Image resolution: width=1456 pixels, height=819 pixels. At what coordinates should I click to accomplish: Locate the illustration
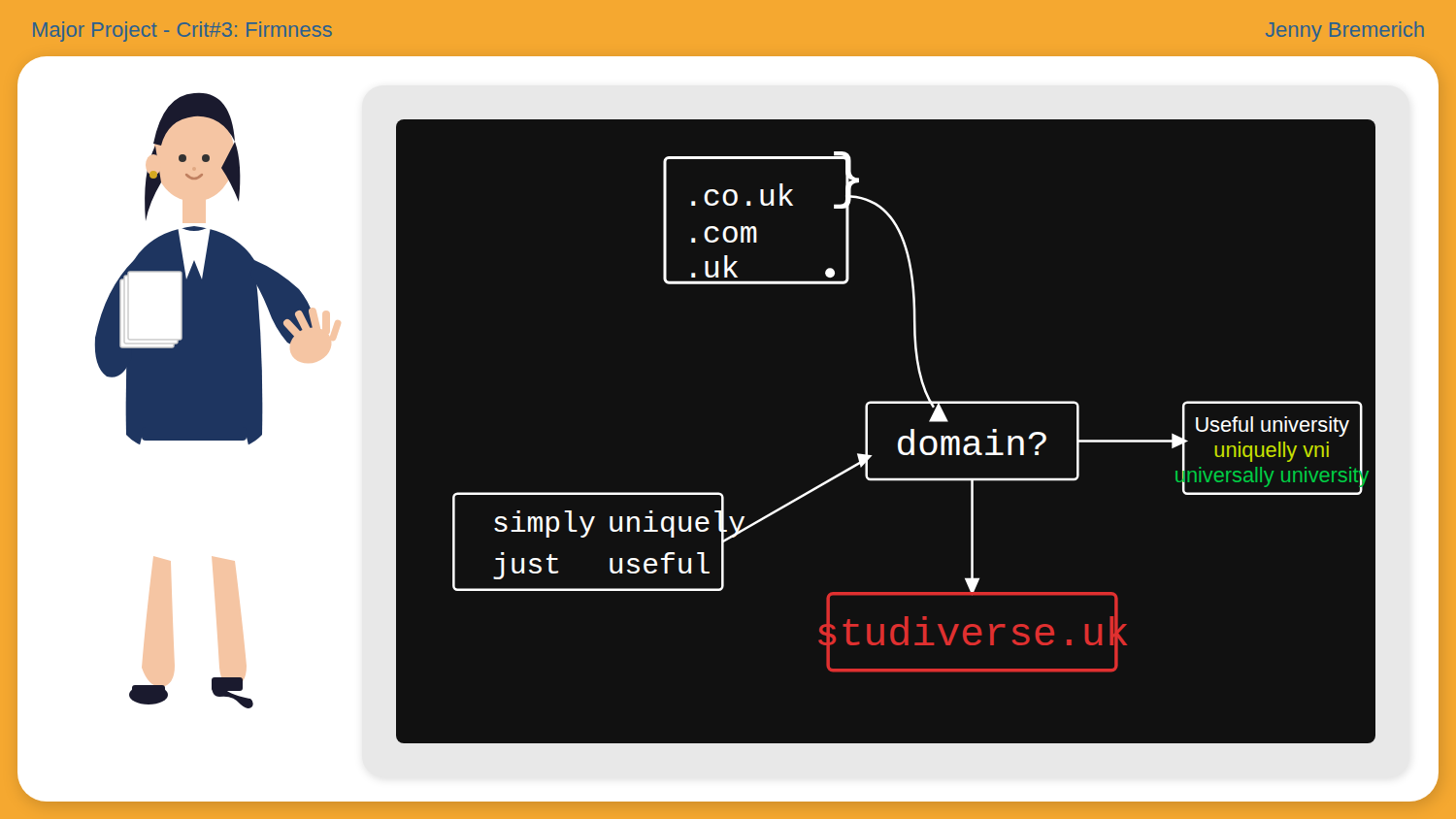183,434
